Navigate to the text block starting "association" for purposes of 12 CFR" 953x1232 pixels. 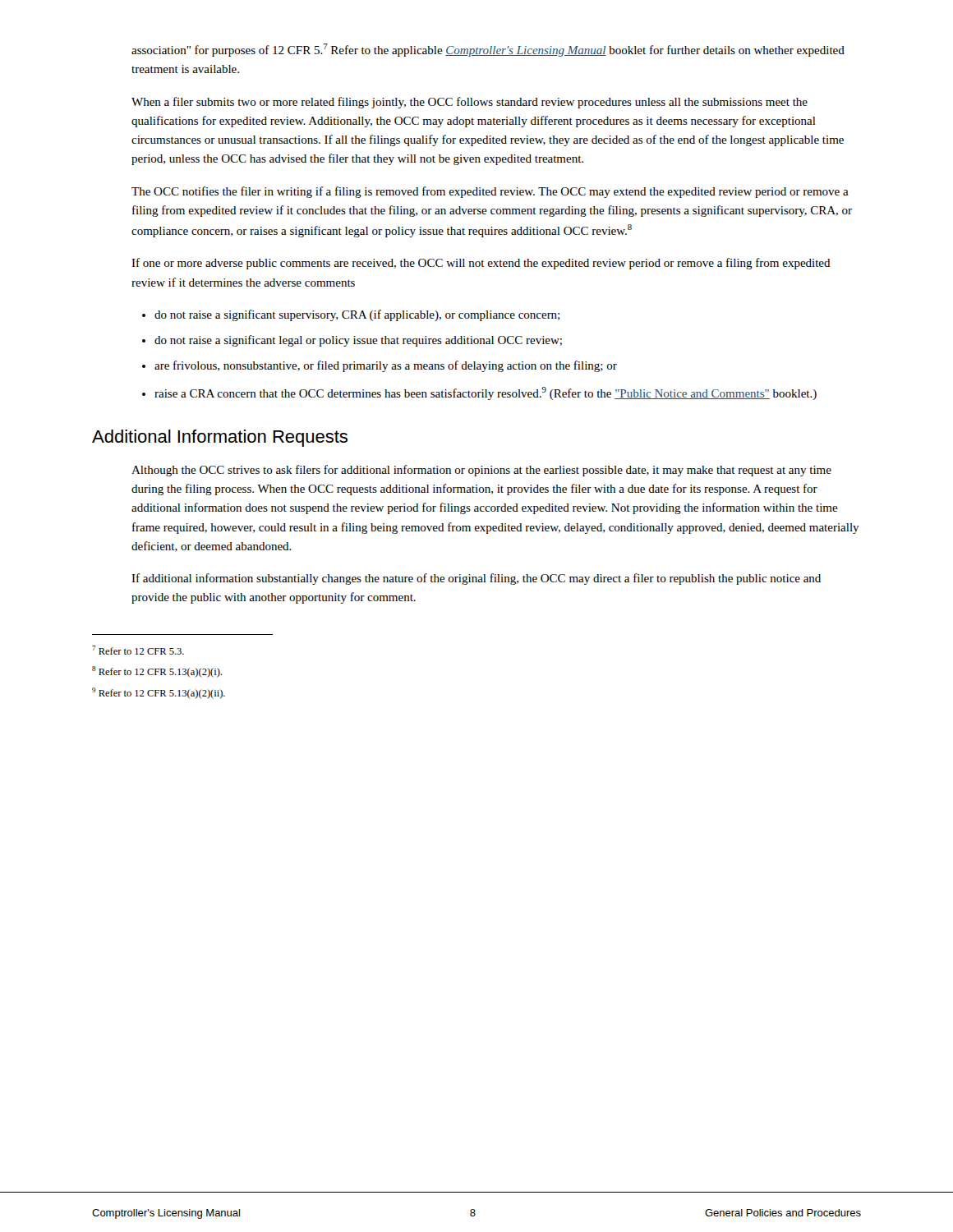click(496, 59)
